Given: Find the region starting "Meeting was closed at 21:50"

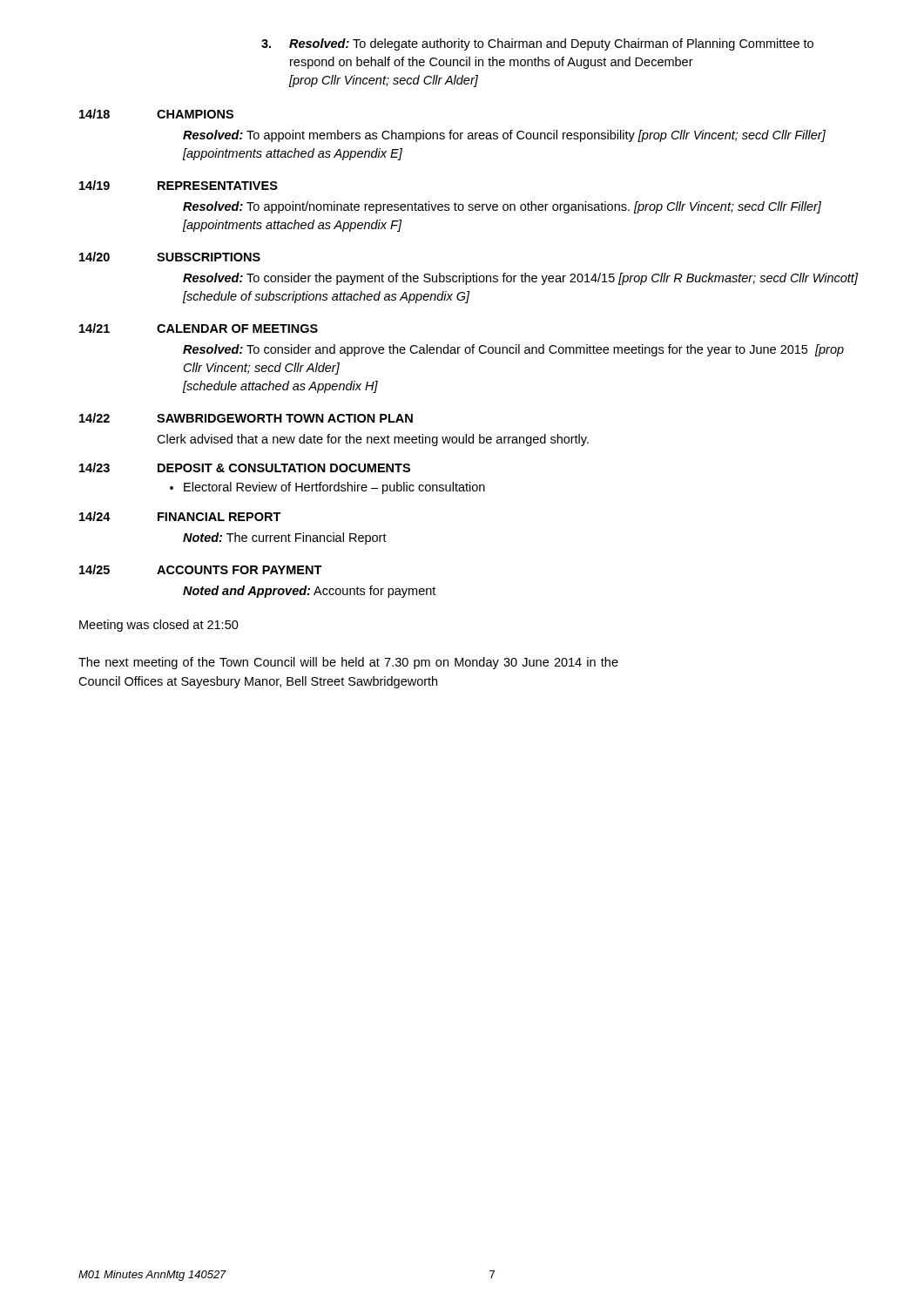Looking at the screenshot, I should pos(158,625).
